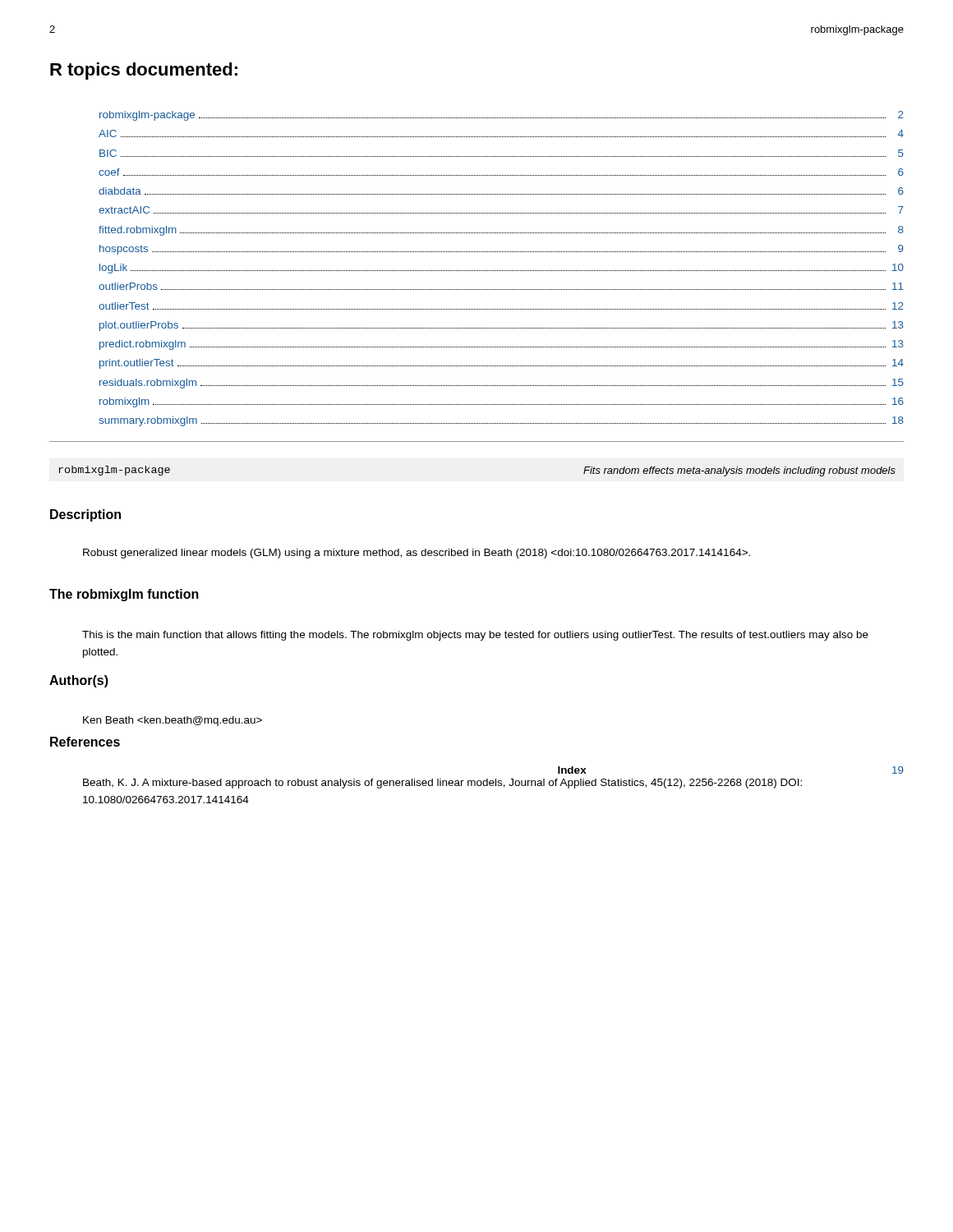Select the list item containing "robmixglm-package 2"

point(501,115)
